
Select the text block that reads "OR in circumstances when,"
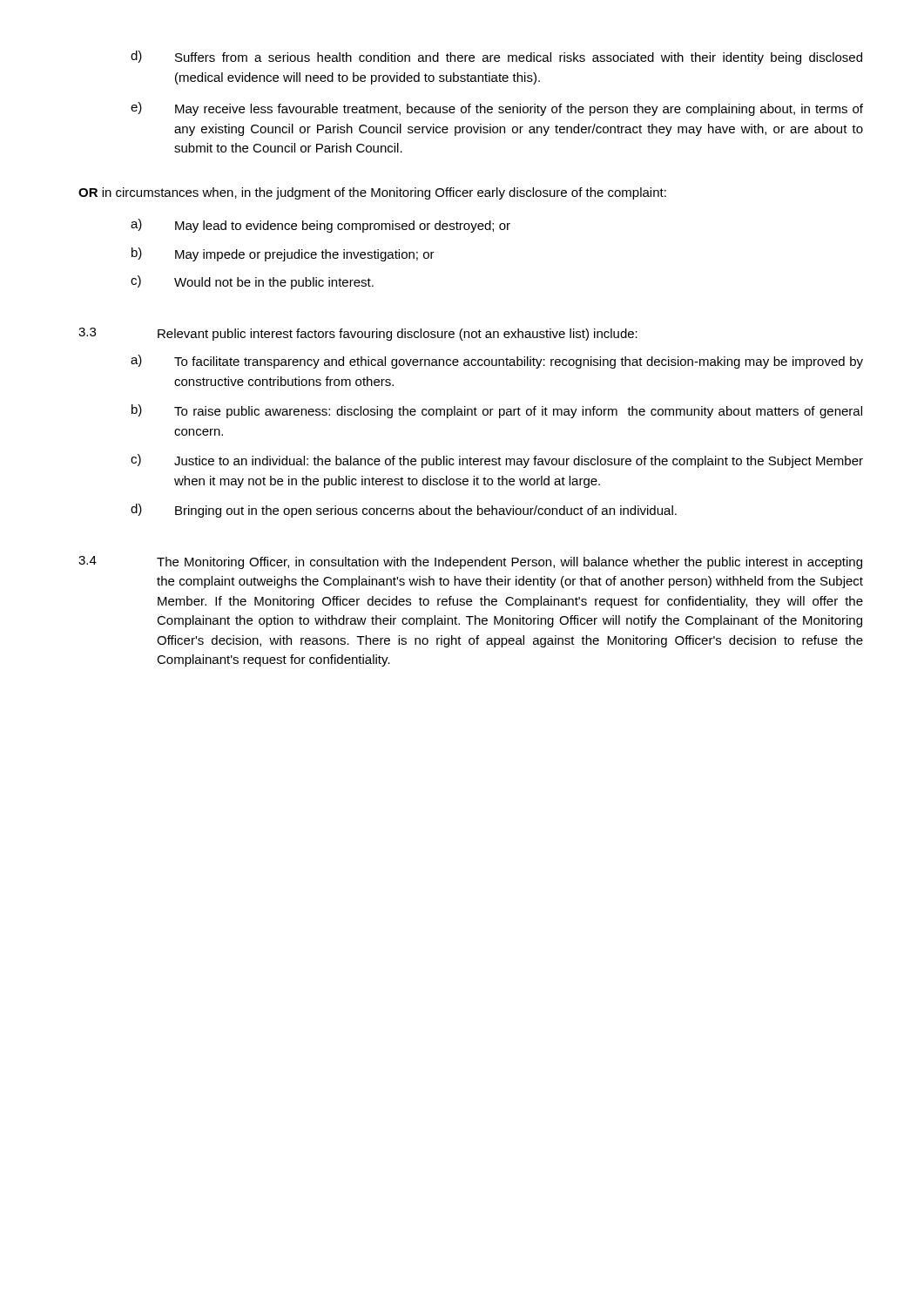(x=373, y=192)
